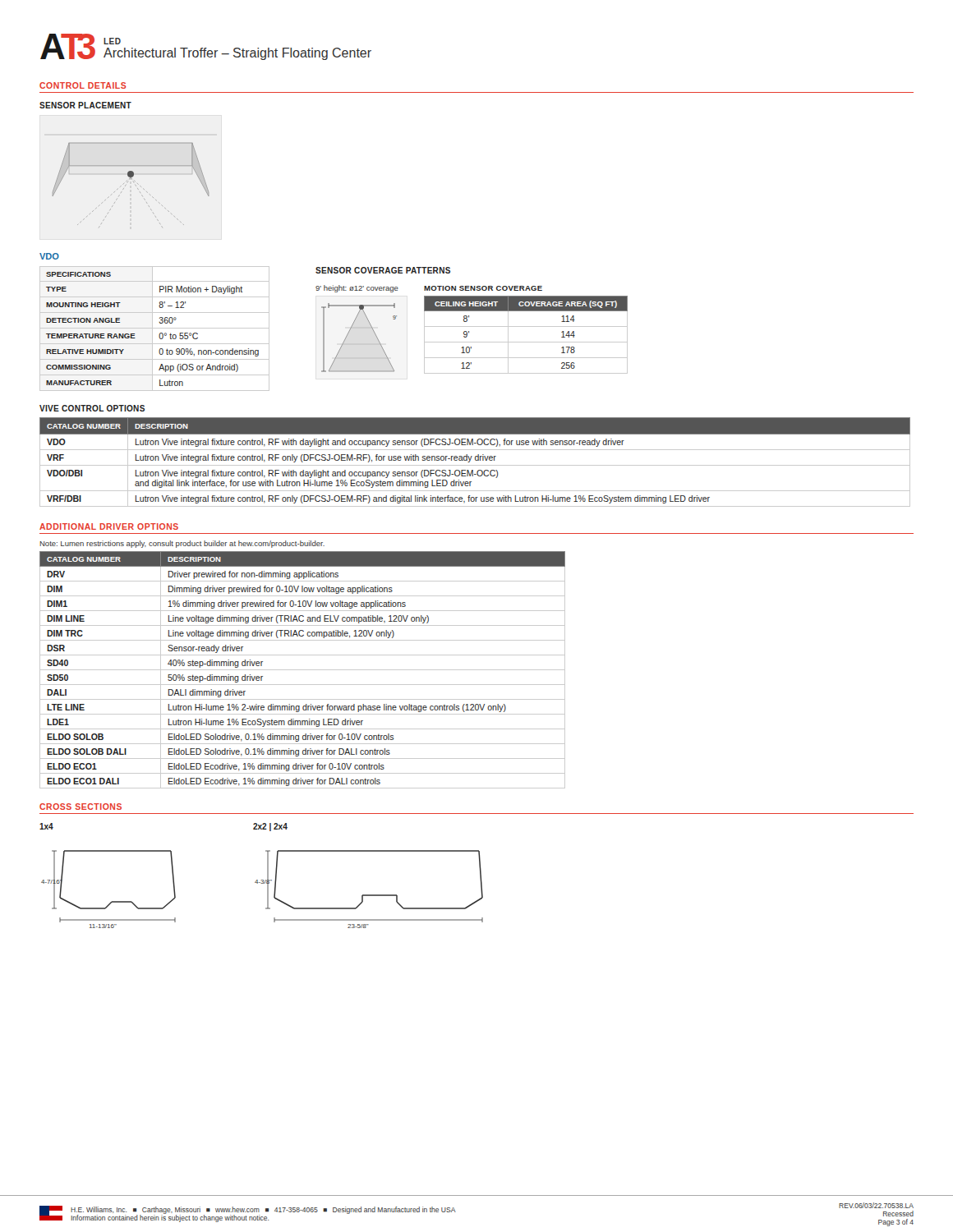Click on the region starting "ADDITIONAL DRIVER OPTIONS"
The height and width of the screenshot is (1232, 953).
(109, 526)
